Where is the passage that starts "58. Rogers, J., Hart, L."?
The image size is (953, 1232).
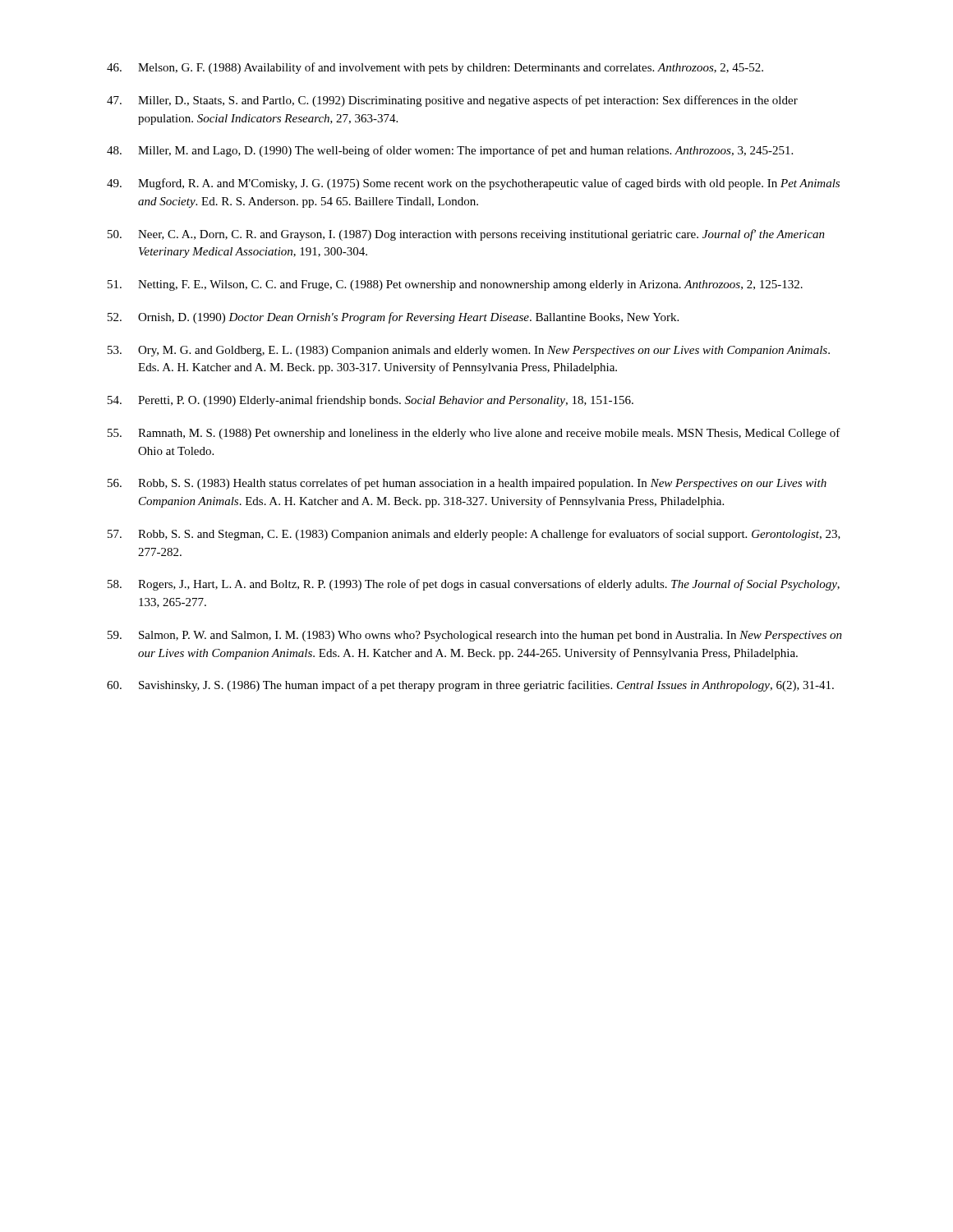(x=476, y=594)
